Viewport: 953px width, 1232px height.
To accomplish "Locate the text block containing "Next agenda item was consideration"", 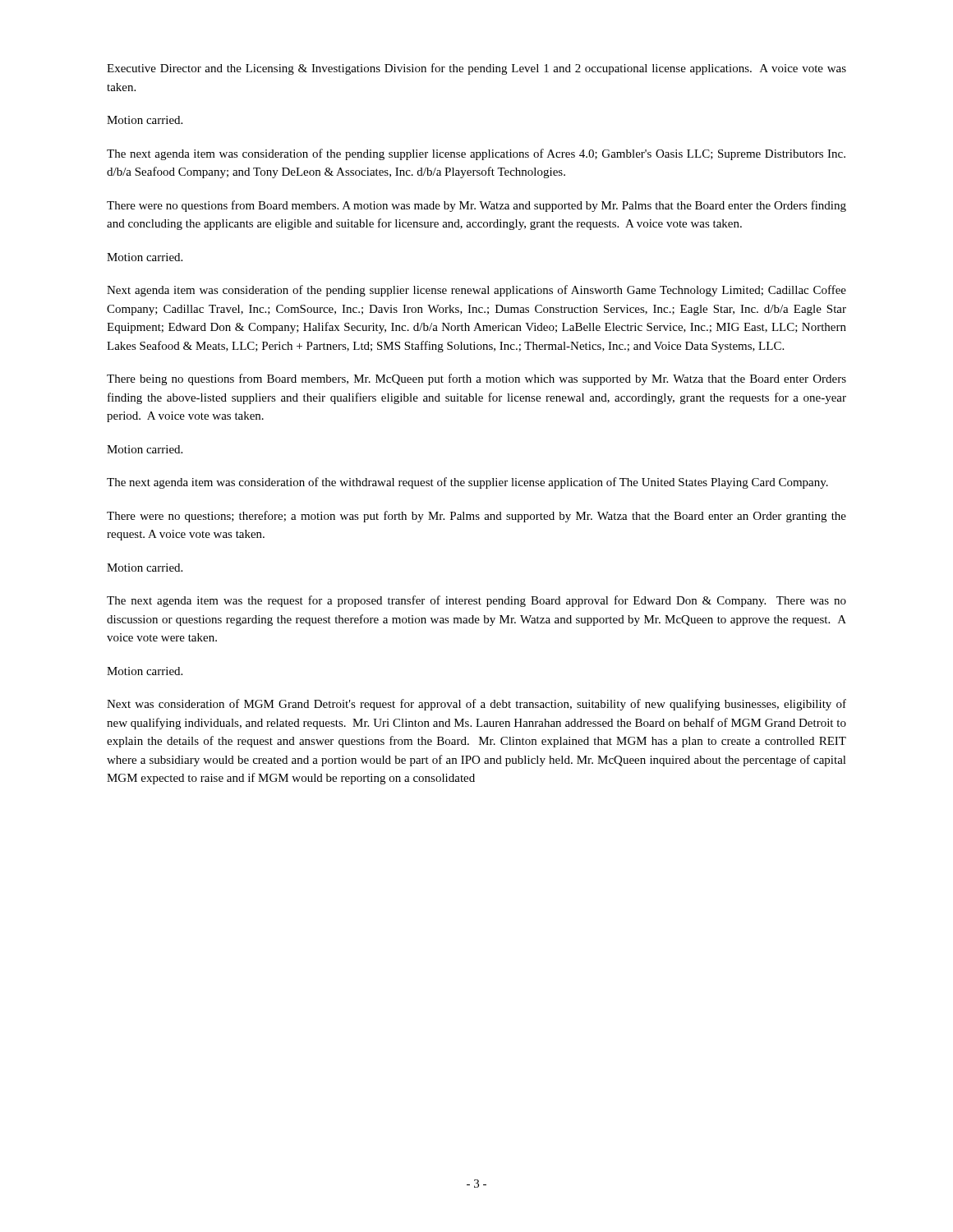I will point(476,318).
